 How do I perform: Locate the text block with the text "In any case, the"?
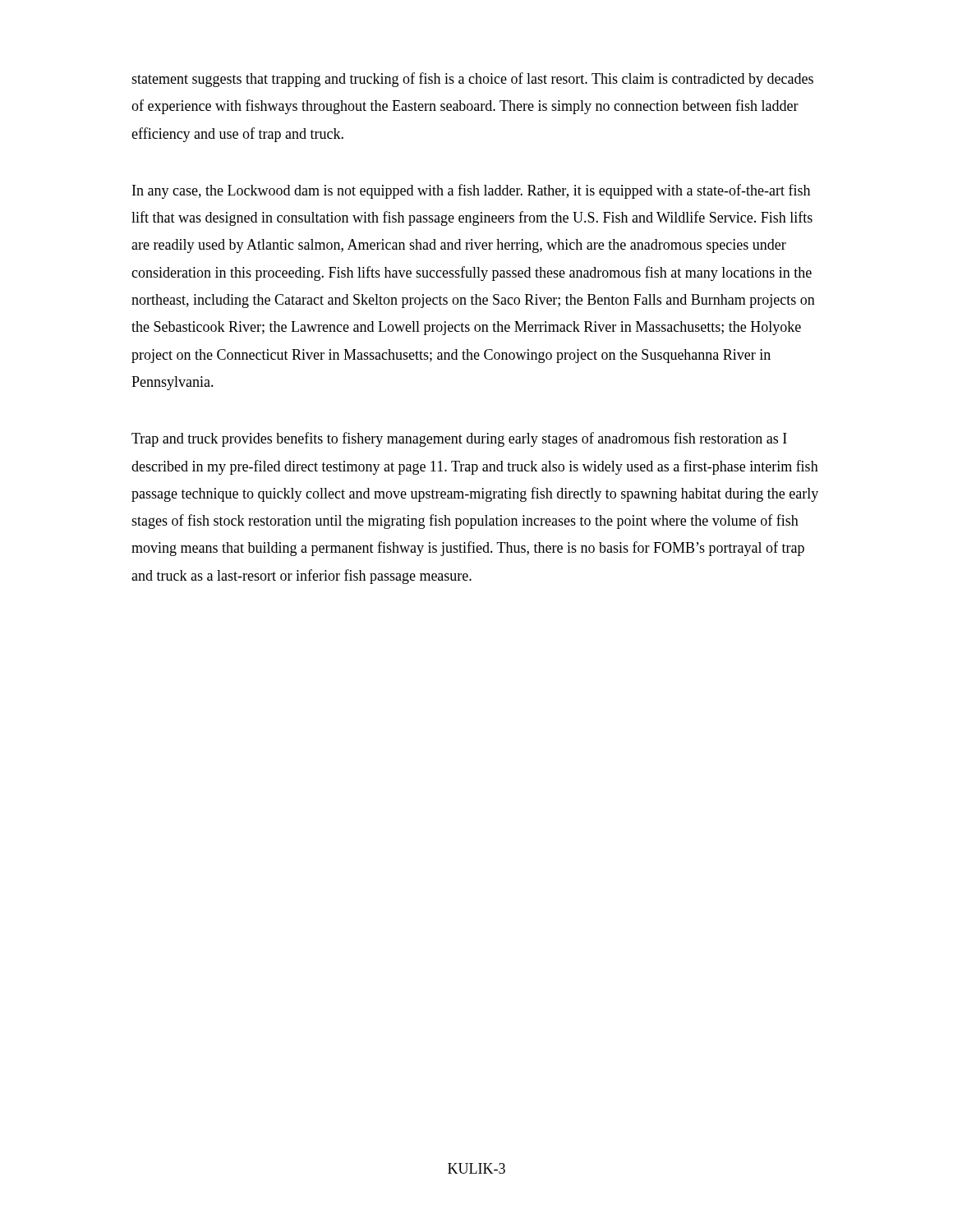pos(473,286)
